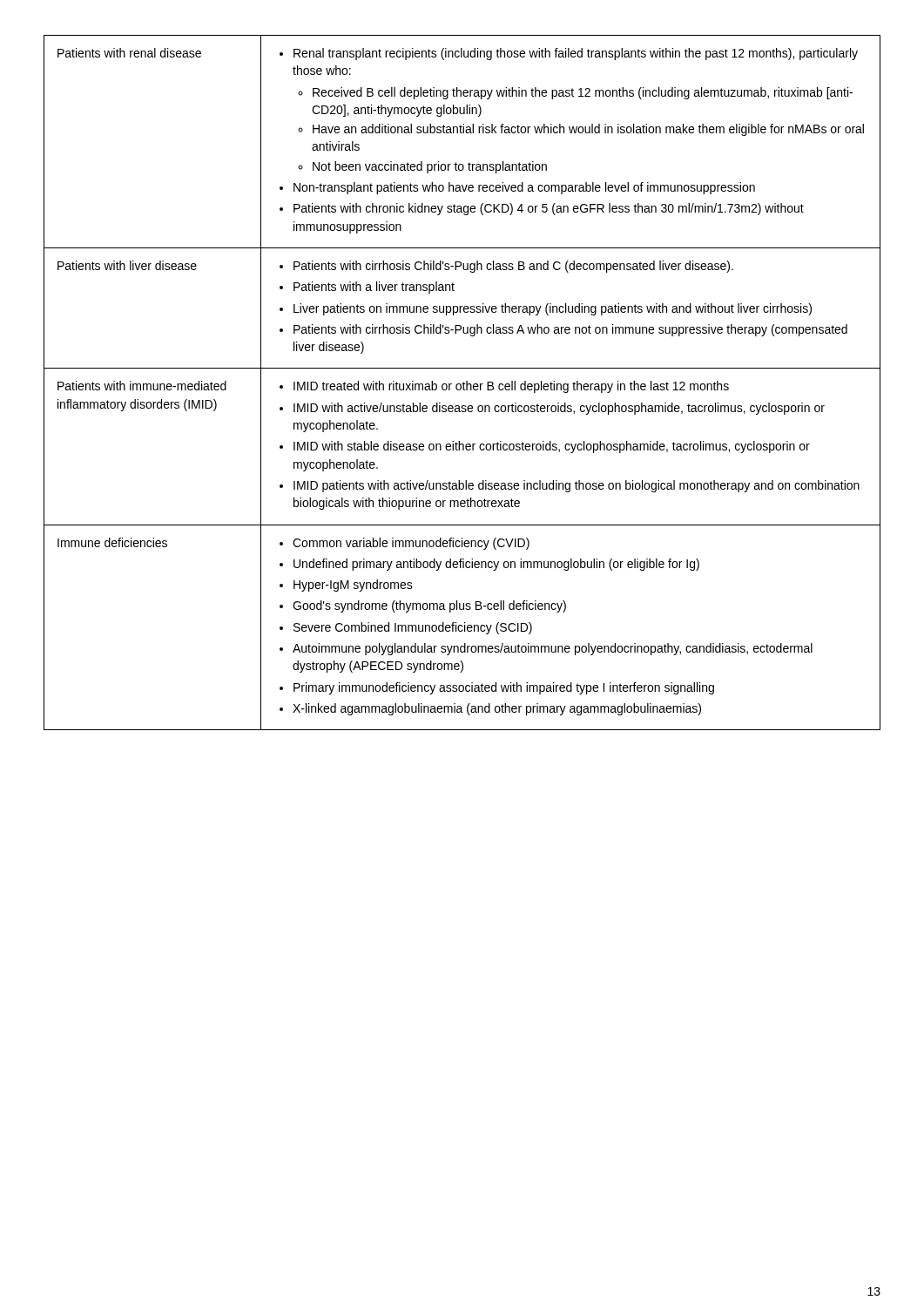Screen dimensions: 1307x924
Task: Click a table
Action: tap(462, 383)
